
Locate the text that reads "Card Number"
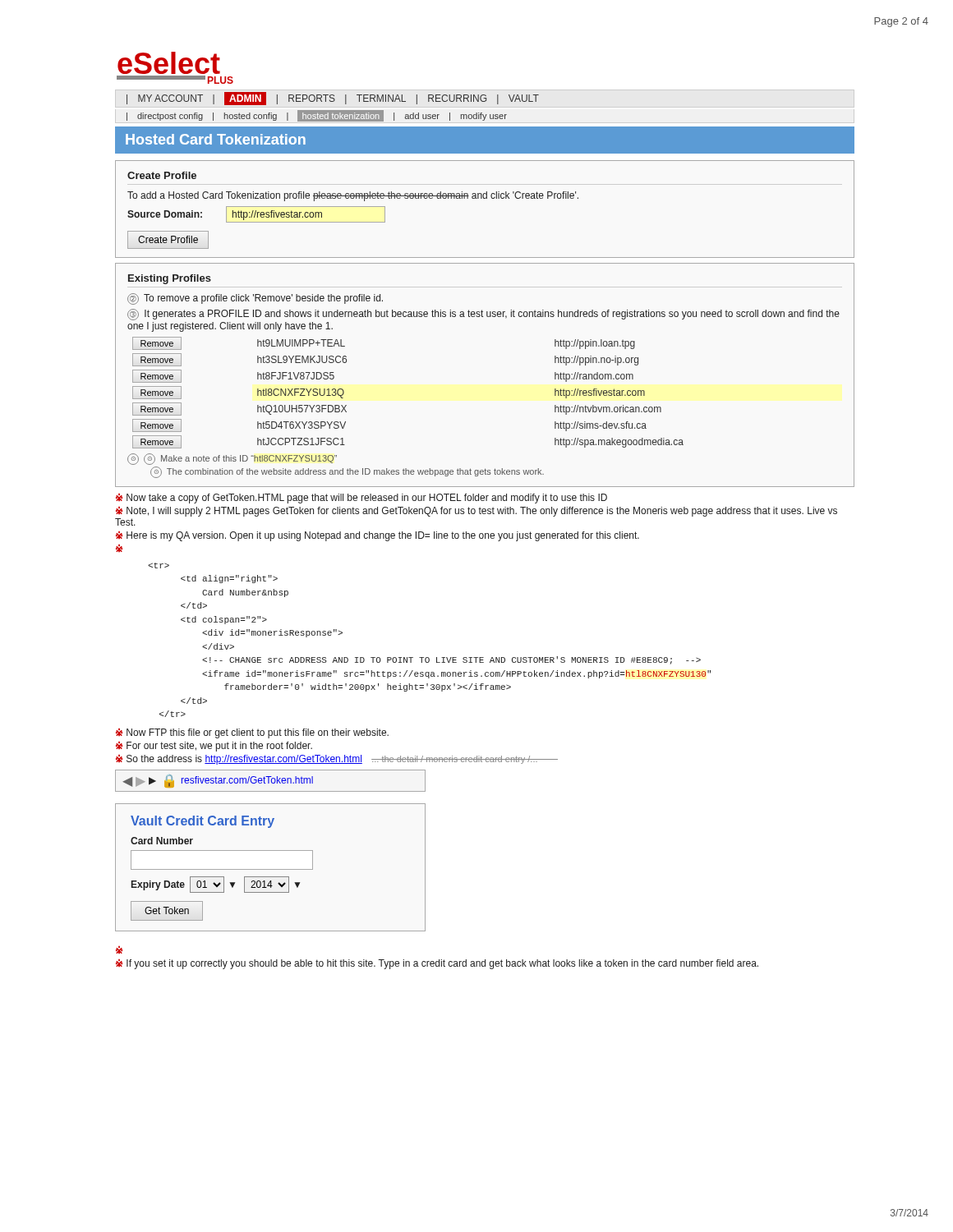coord(159,565)
